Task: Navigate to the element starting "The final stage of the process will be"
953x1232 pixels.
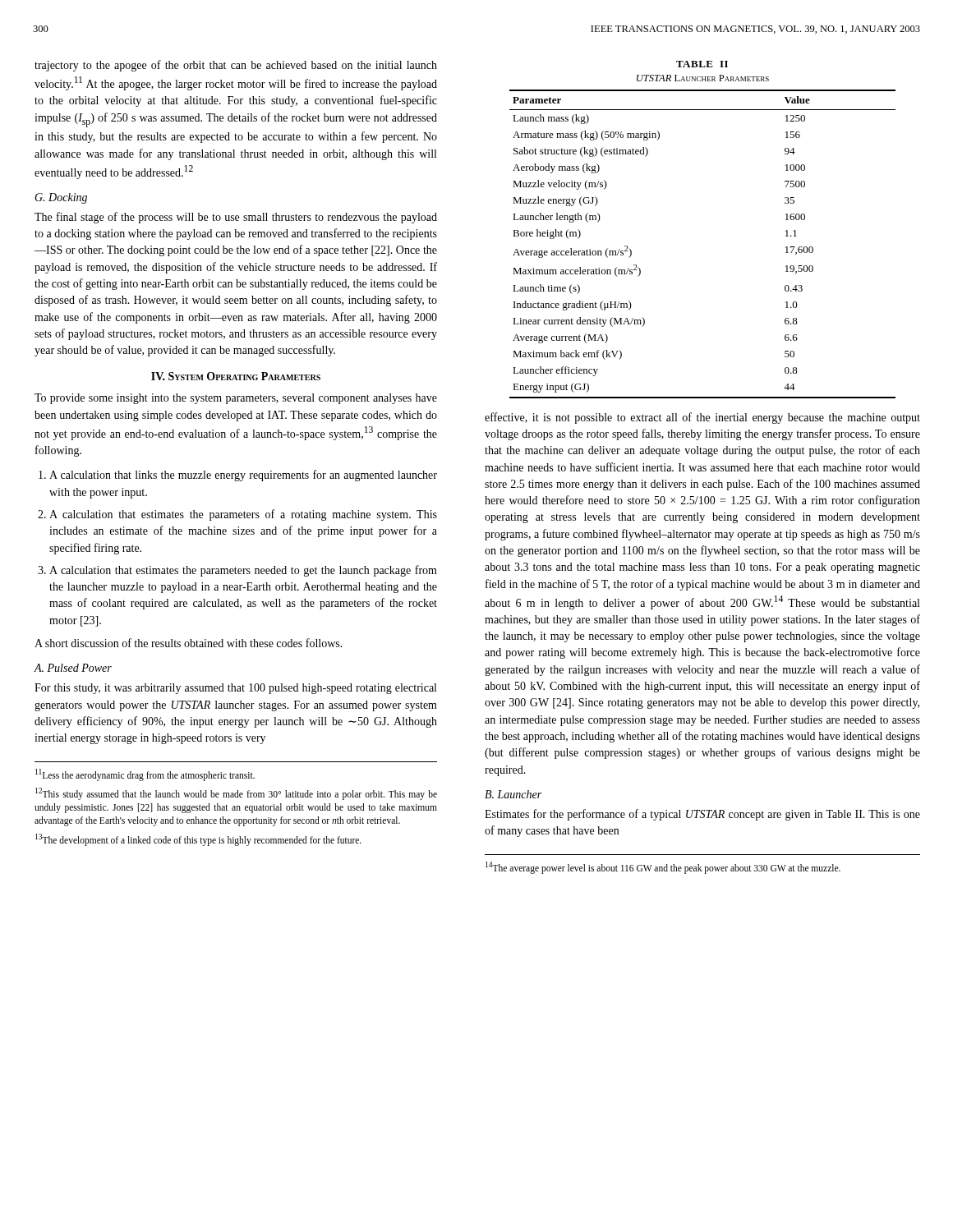Action: (x=236, y=284)
